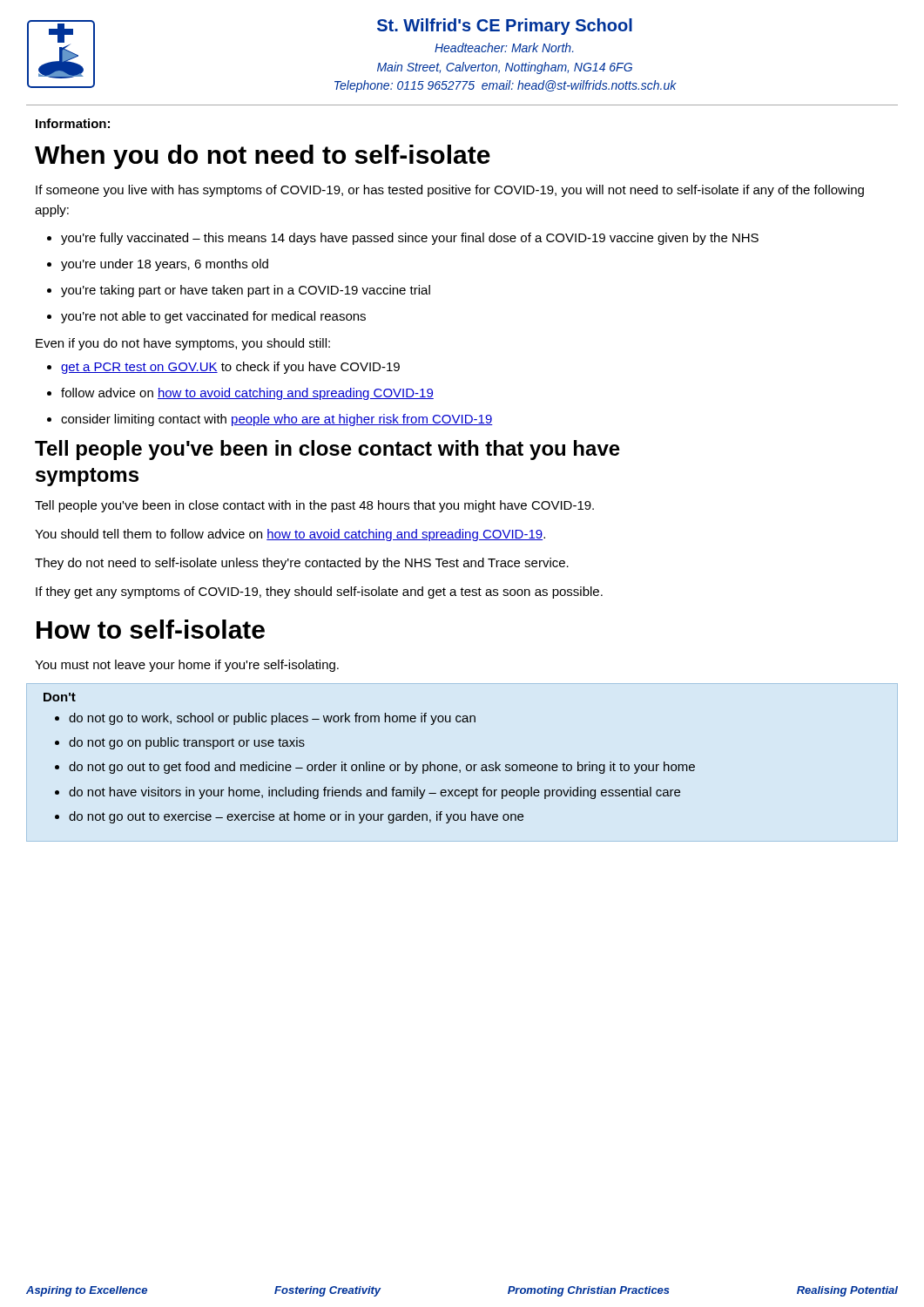Where is the passage that starts "get a PCR test on GOV.UK to"?
This screenshot has width=924, height=1307.
pos(231,366)
